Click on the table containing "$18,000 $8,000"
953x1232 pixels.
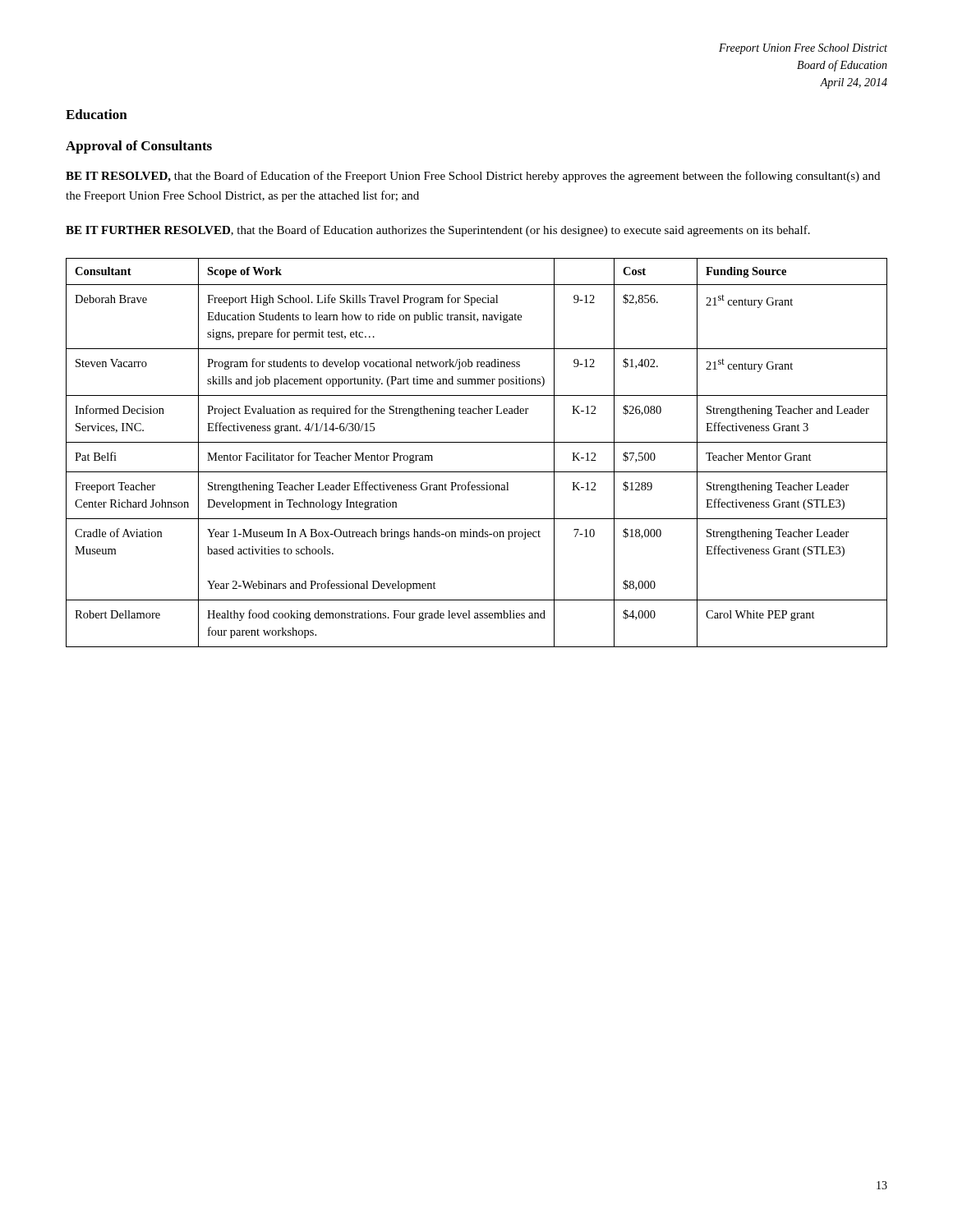click(476, 453)
